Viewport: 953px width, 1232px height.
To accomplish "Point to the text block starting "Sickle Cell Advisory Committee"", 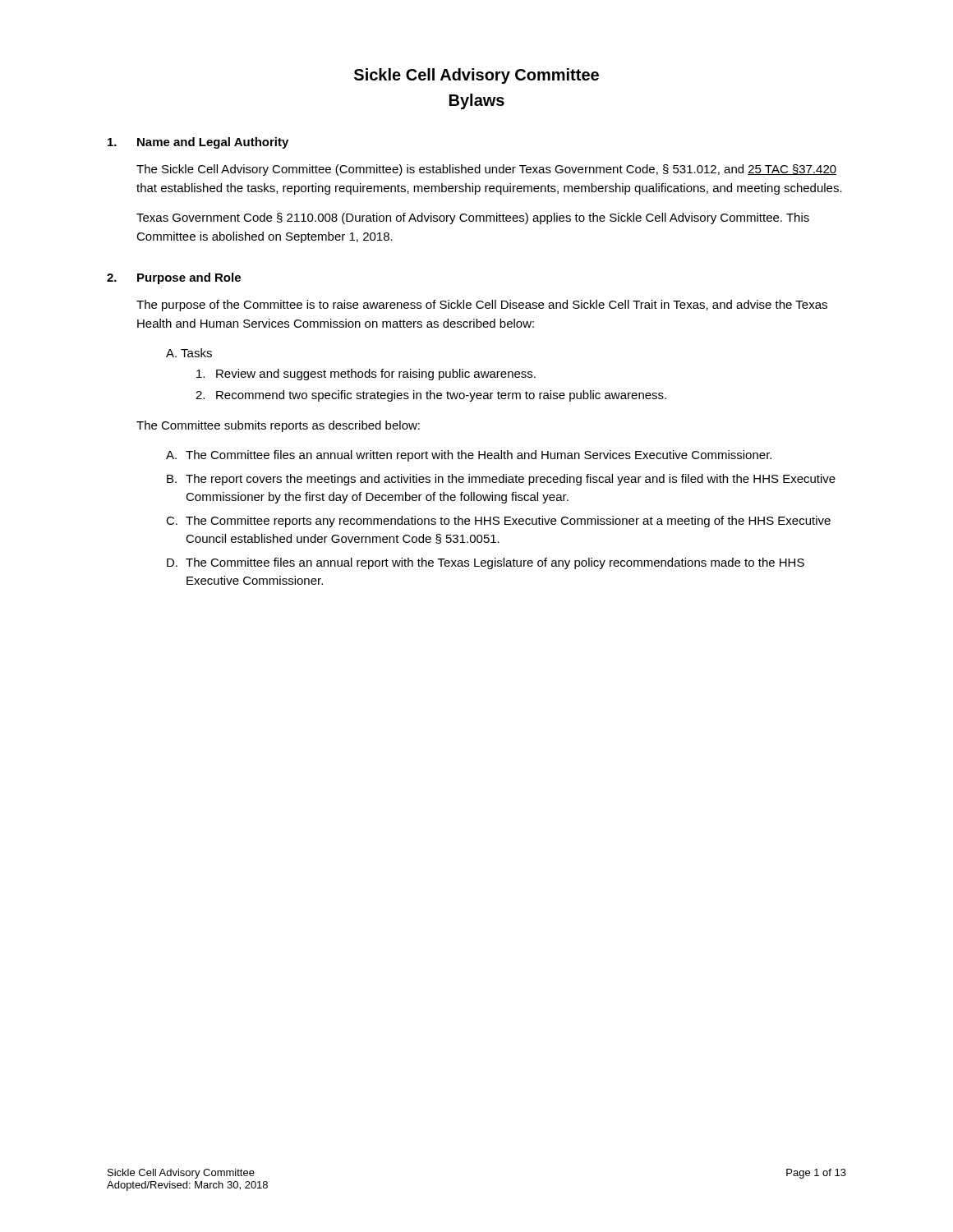I will (476, 75).
